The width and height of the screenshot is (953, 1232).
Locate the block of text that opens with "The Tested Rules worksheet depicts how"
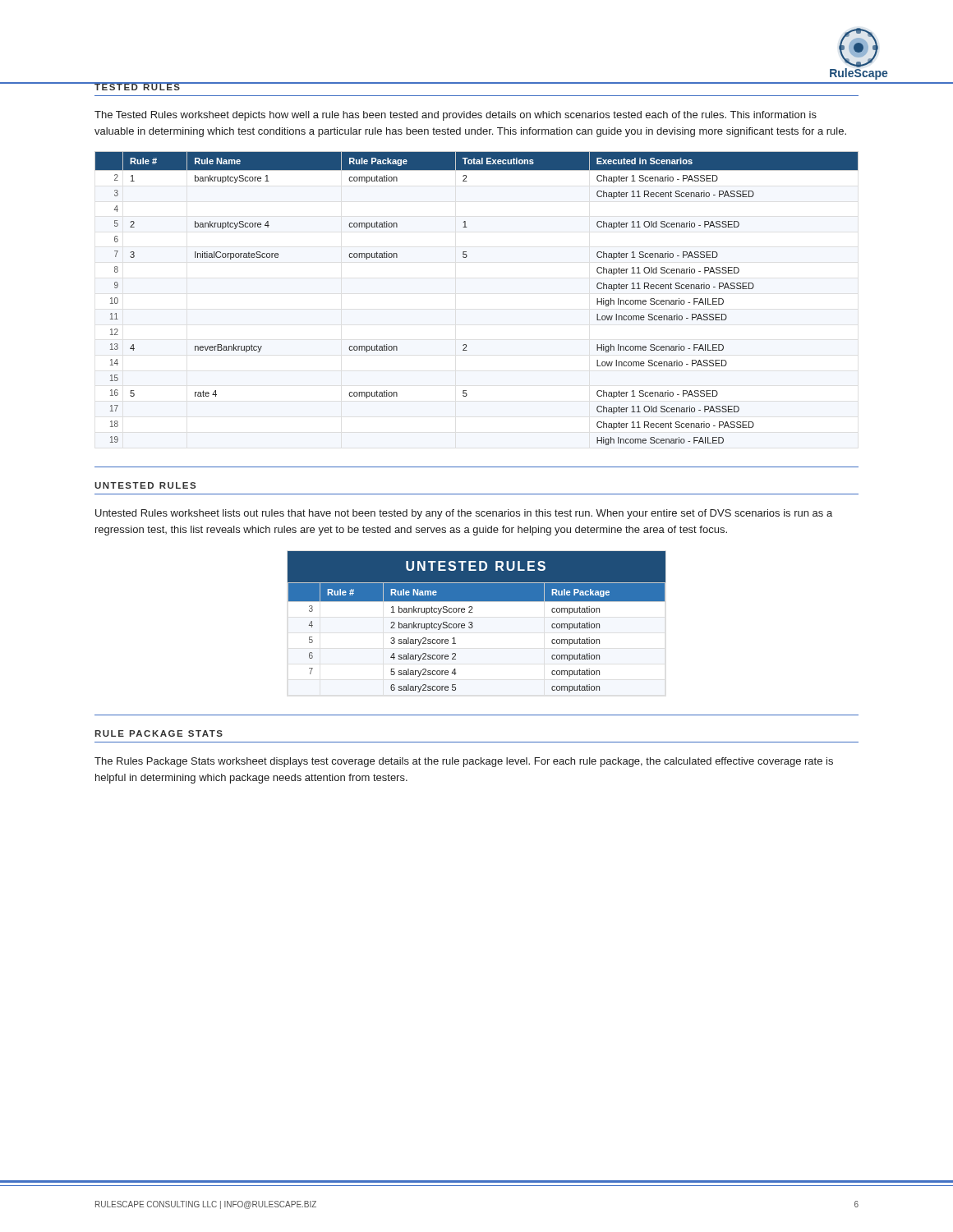tap(476, 123)
